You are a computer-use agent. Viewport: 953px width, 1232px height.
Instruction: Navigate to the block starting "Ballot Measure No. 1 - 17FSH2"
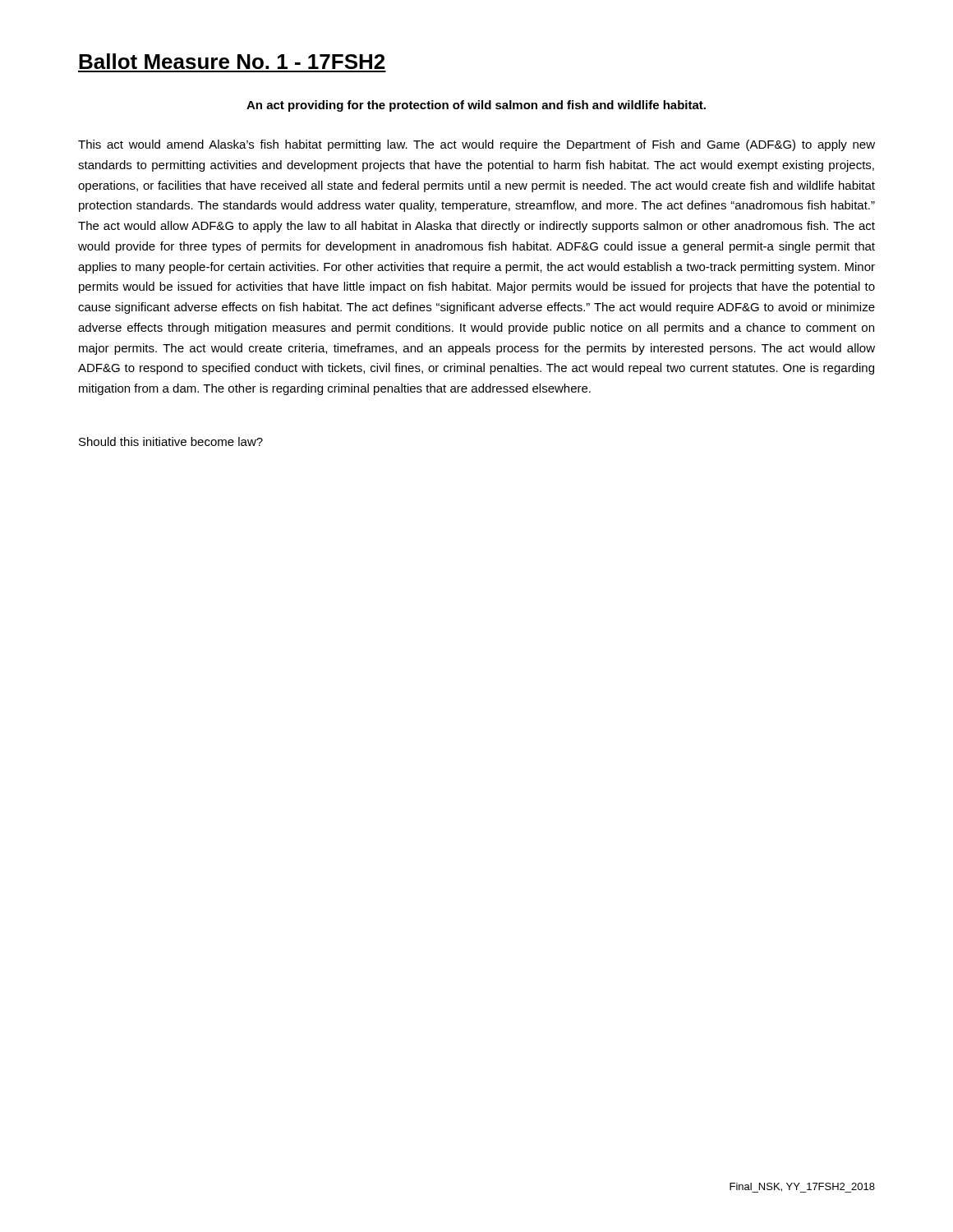[x=232, y=61]
